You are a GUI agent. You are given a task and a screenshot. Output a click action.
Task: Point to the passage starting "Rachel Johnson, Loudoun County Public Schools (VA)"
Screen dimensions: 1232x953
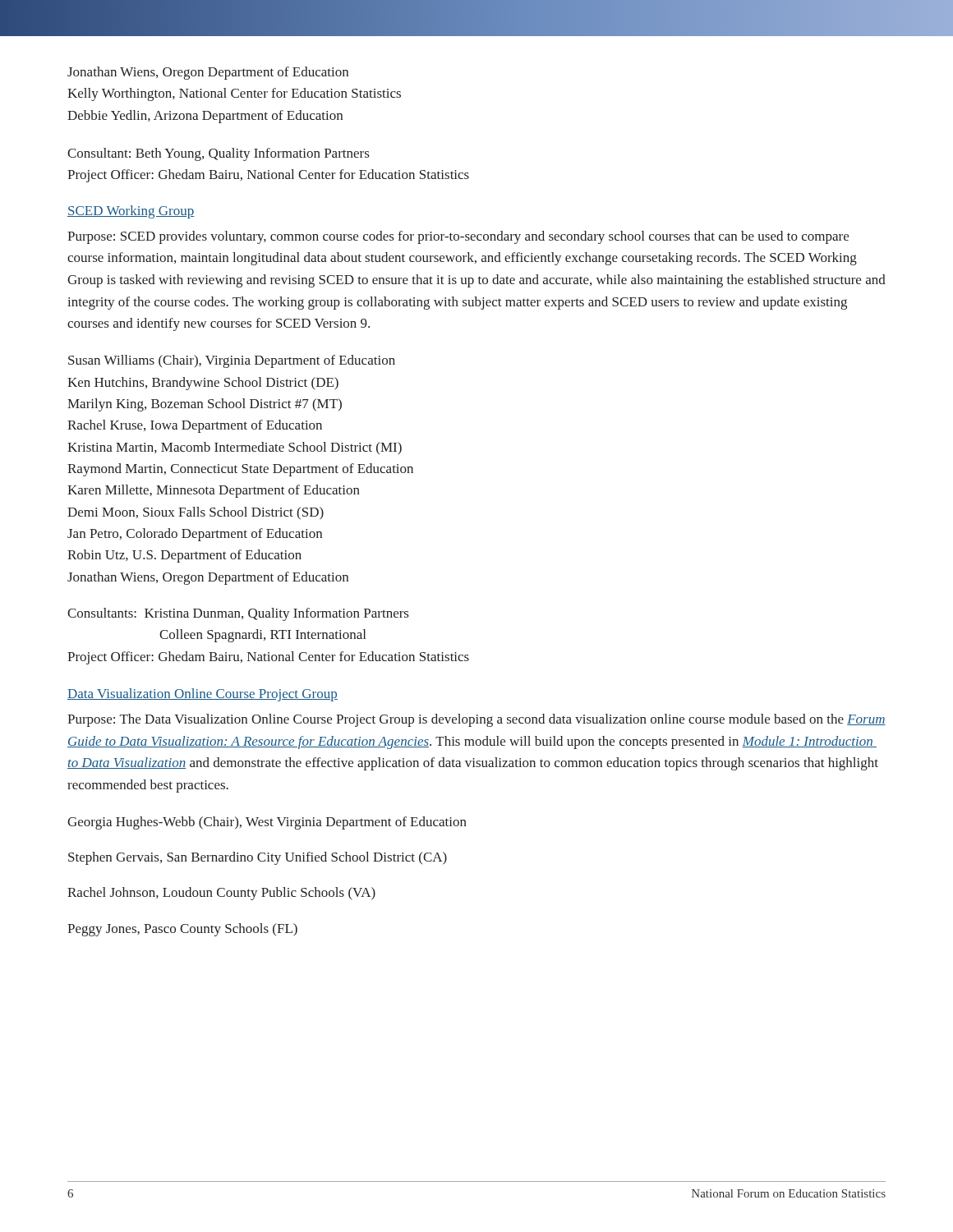point(221,894)
